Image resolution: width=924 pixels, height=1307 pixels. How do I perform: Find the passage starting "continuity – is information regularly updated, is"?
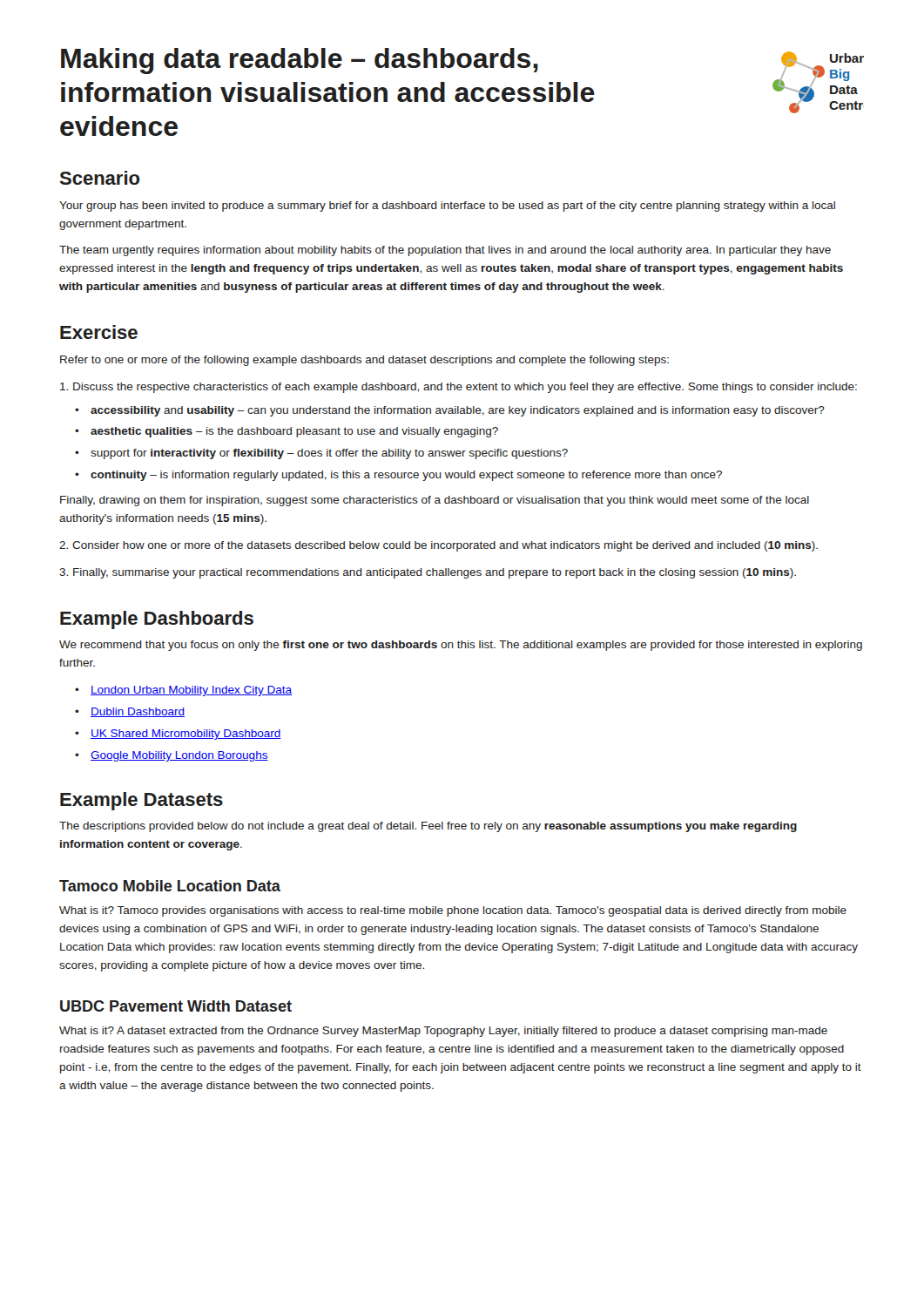coord(407,475)
